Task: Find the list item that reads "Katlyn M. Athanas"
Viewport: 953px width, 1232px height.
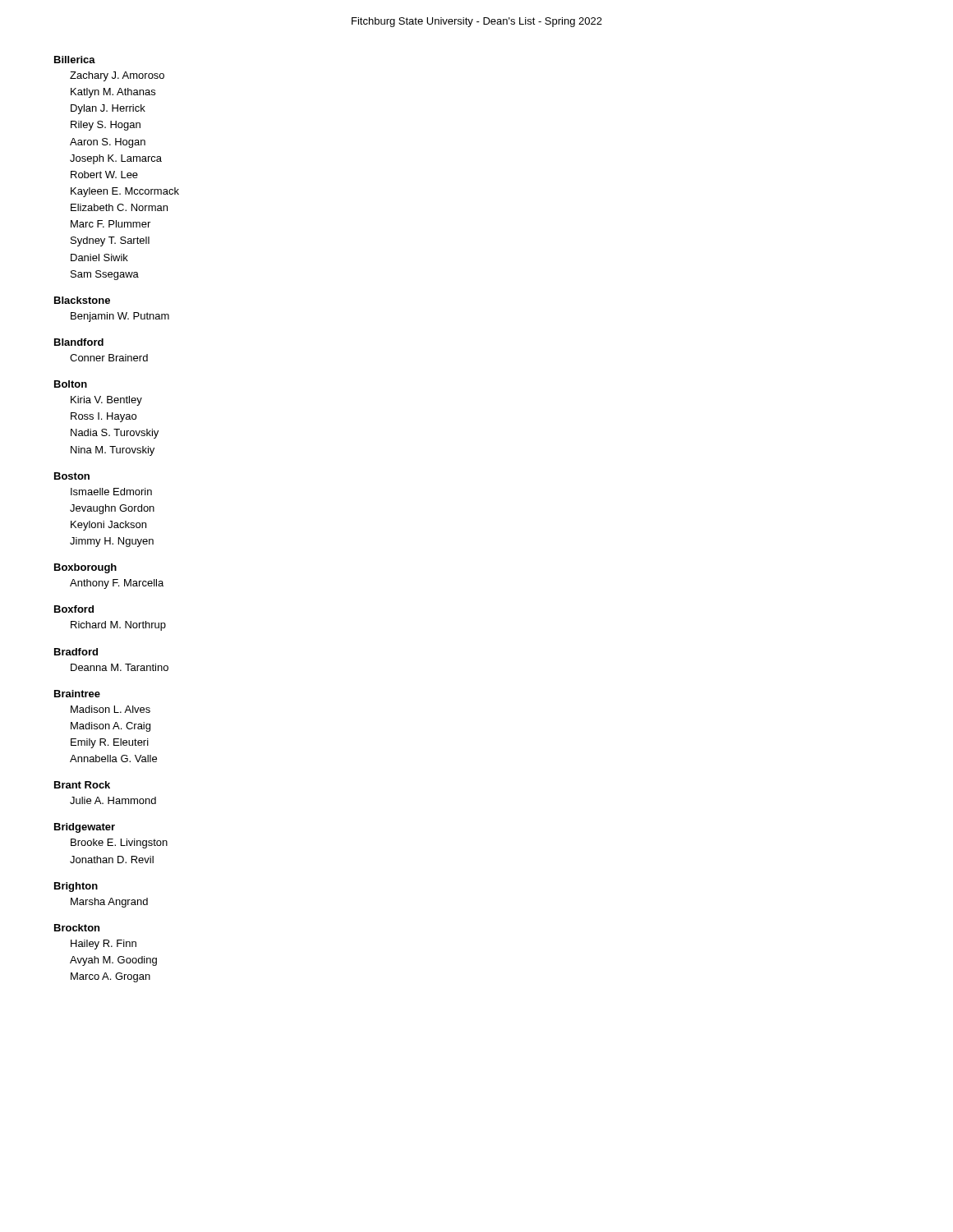Action: (113, 92)
